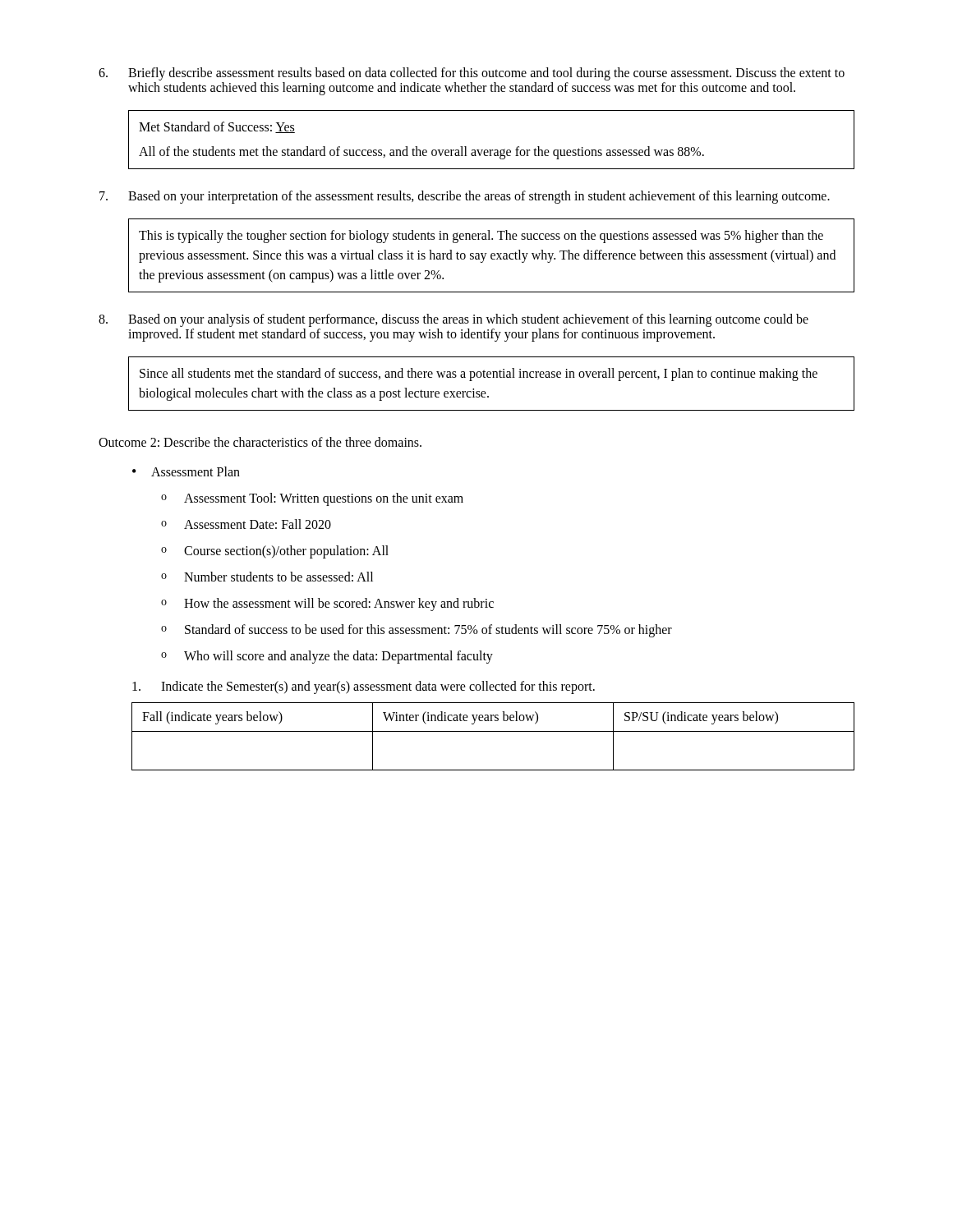This screenshot has height=1232, width=953.
Task: Click on the list item that says "o How the assessment"
Action: (327, 605)
